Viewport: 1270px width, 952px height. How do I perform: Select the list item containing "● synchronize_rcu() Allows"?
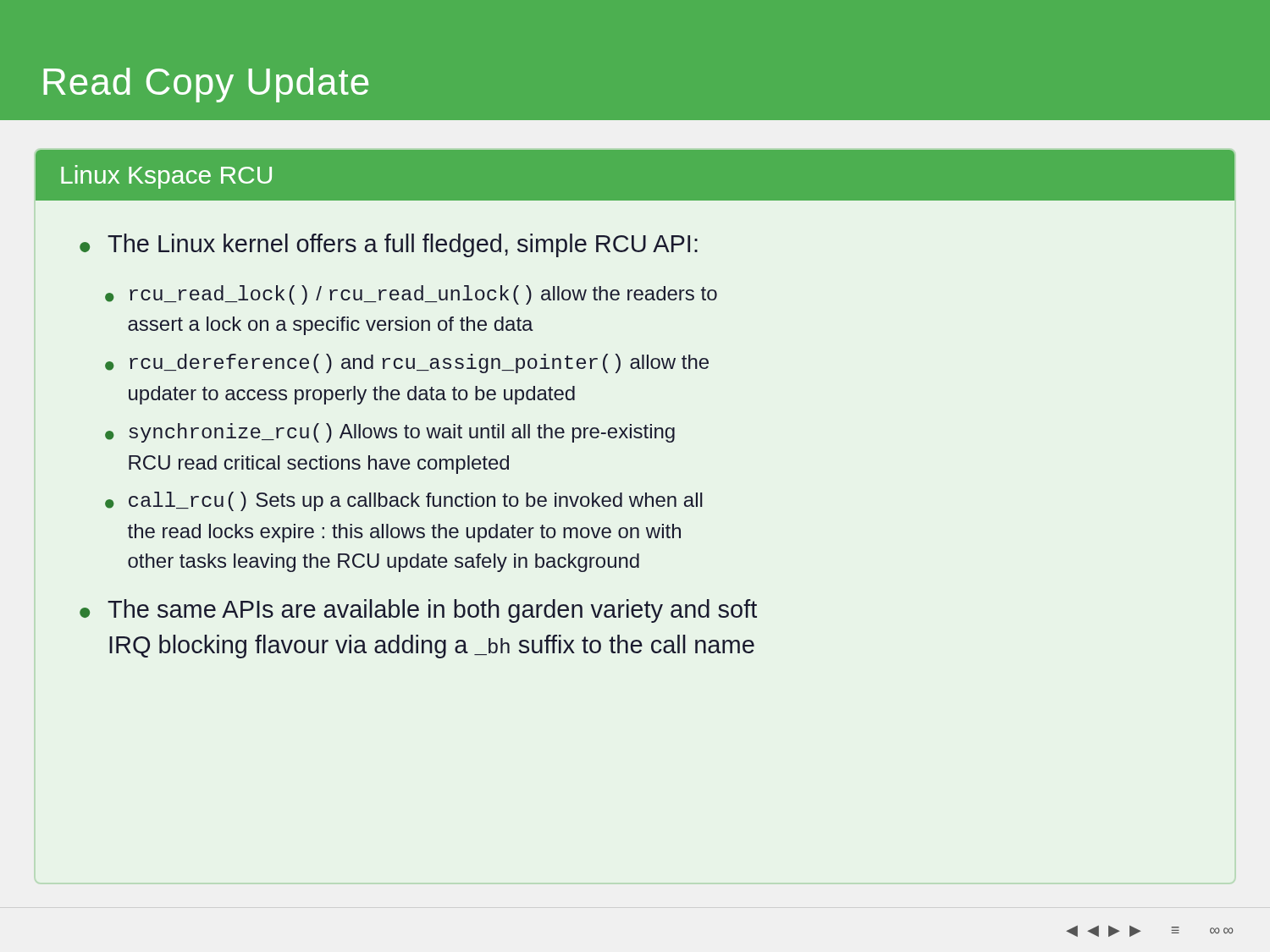(390, 447)
